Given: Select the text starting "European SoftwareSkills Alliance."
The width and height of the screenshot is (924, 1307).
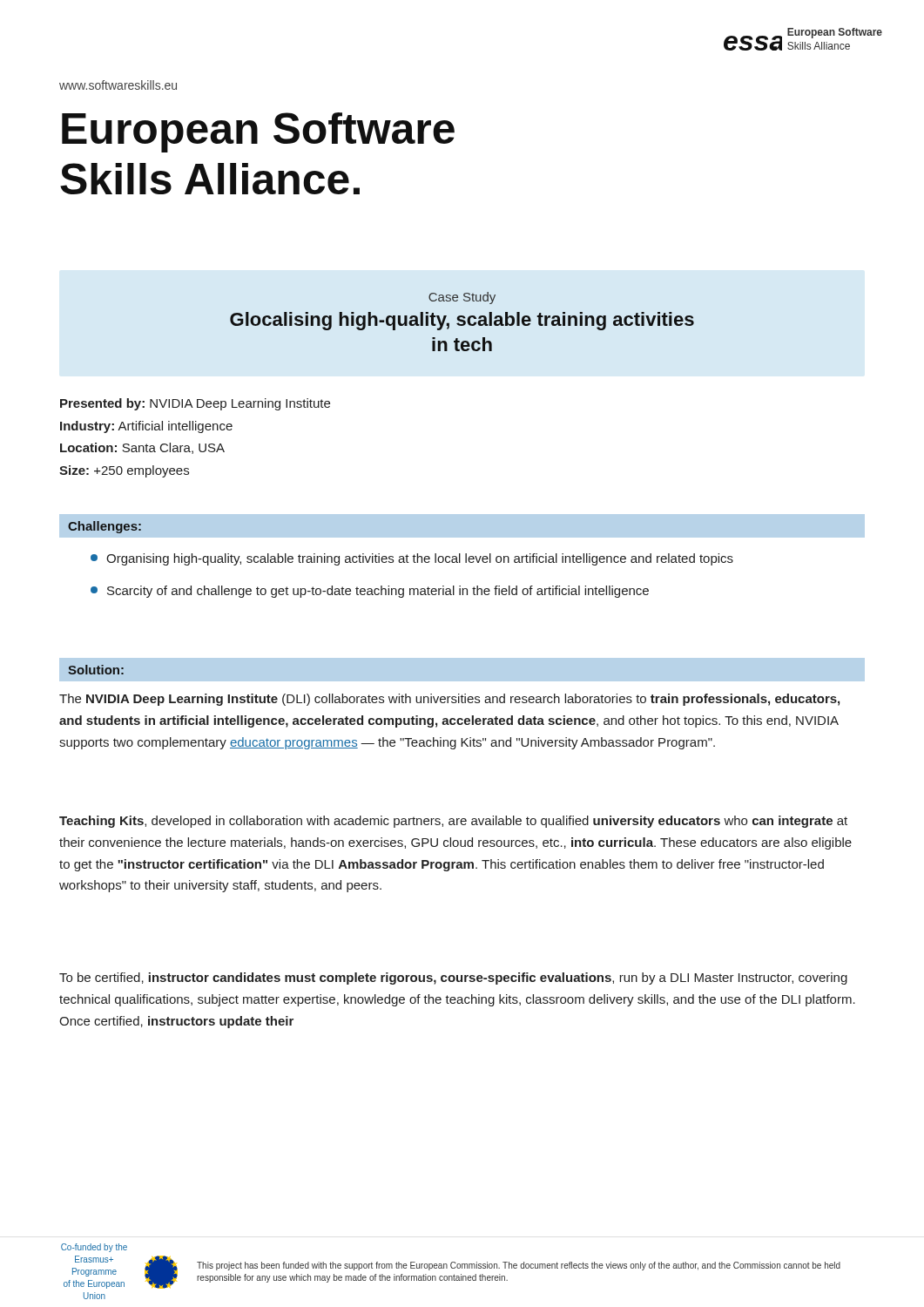Looking at the screenshot, I should [x=258, y=154].
